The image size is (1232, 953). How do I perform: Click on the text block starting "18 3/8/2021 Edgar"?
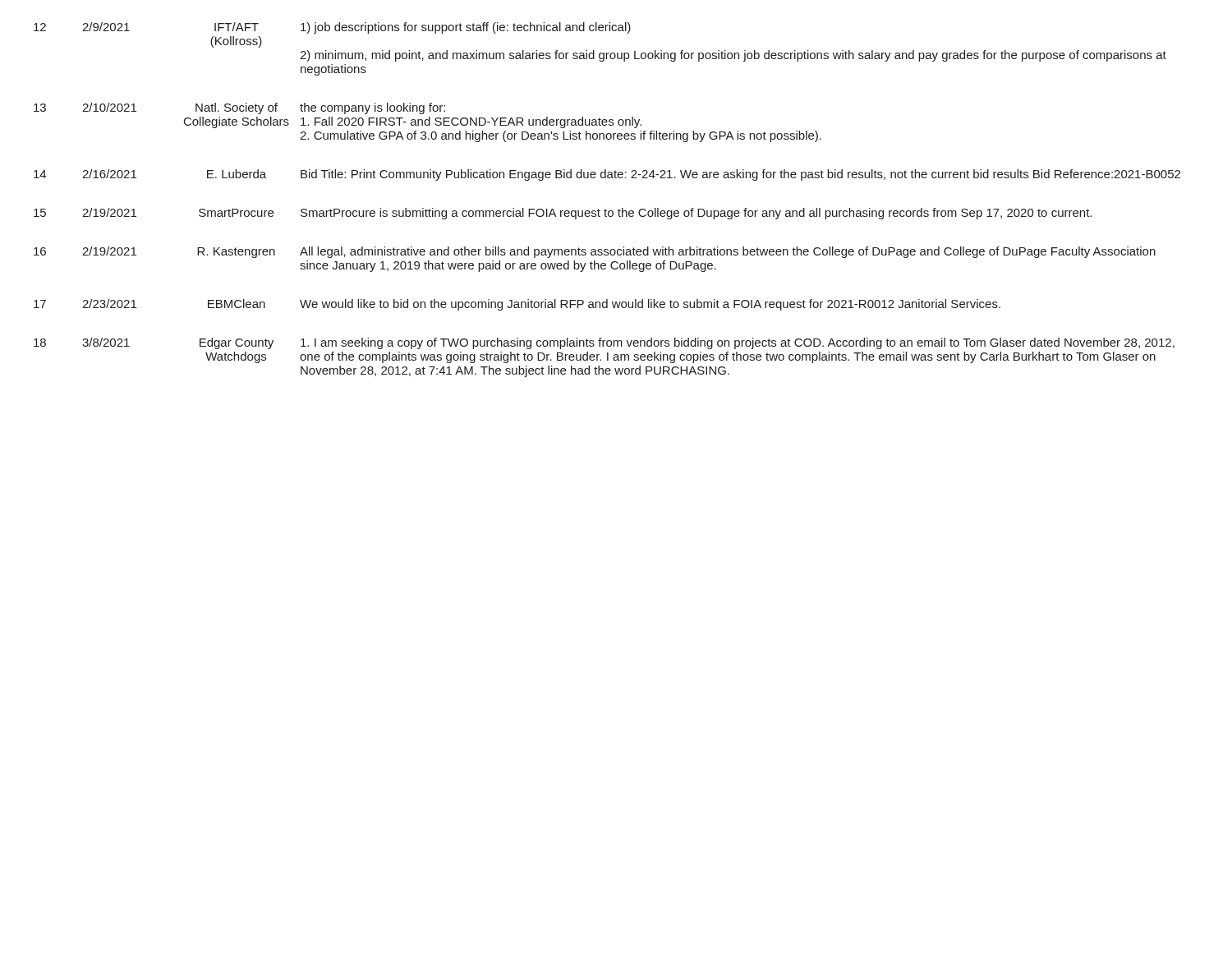[616, 355]
